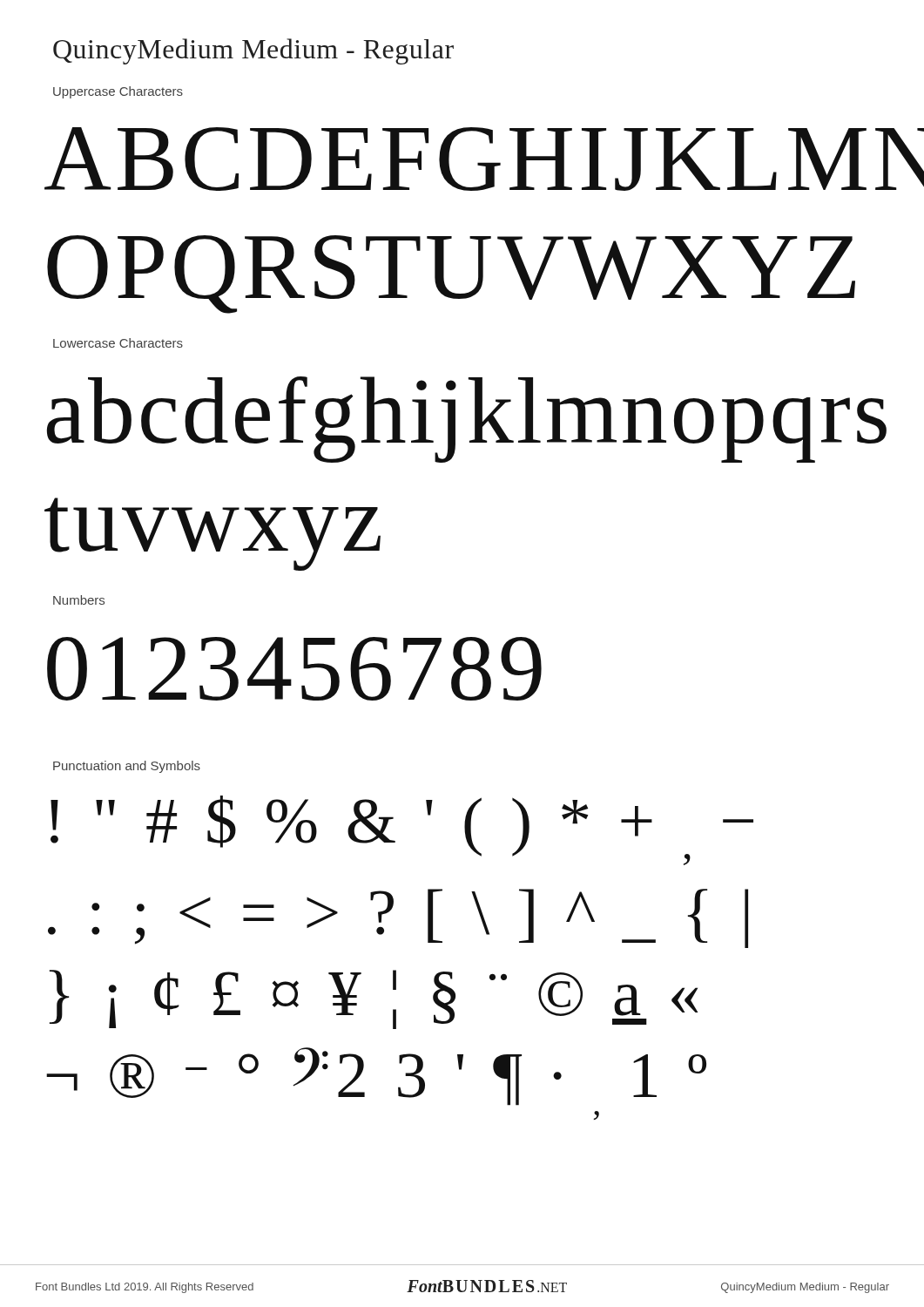Navigate to the block starting "! " # $ % &"
Viewport: 924px width, 1307px height.
click(x=403, y=953)
